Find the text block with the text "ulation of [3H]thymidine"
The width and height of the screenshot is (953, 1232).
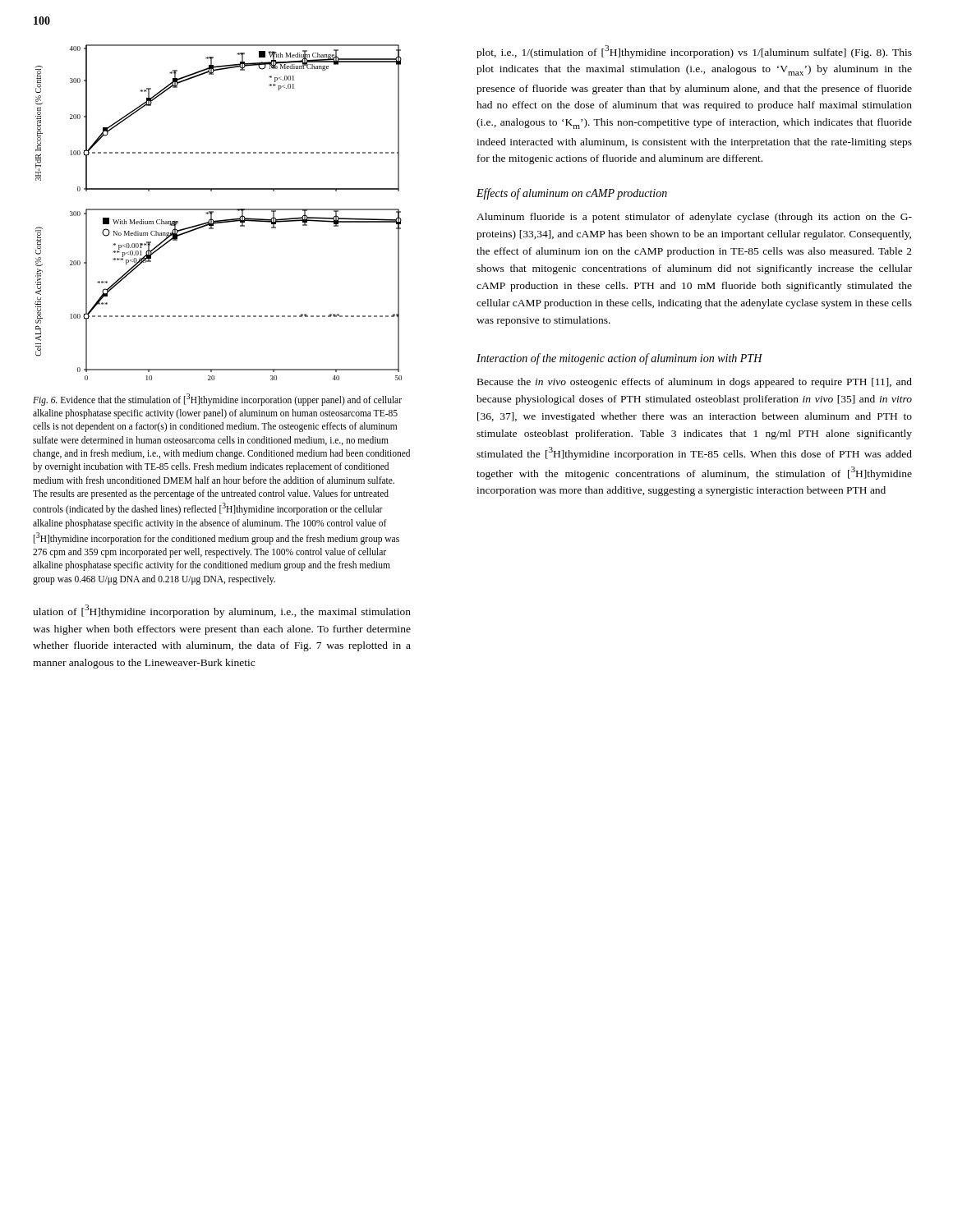(x=222, y=635)
